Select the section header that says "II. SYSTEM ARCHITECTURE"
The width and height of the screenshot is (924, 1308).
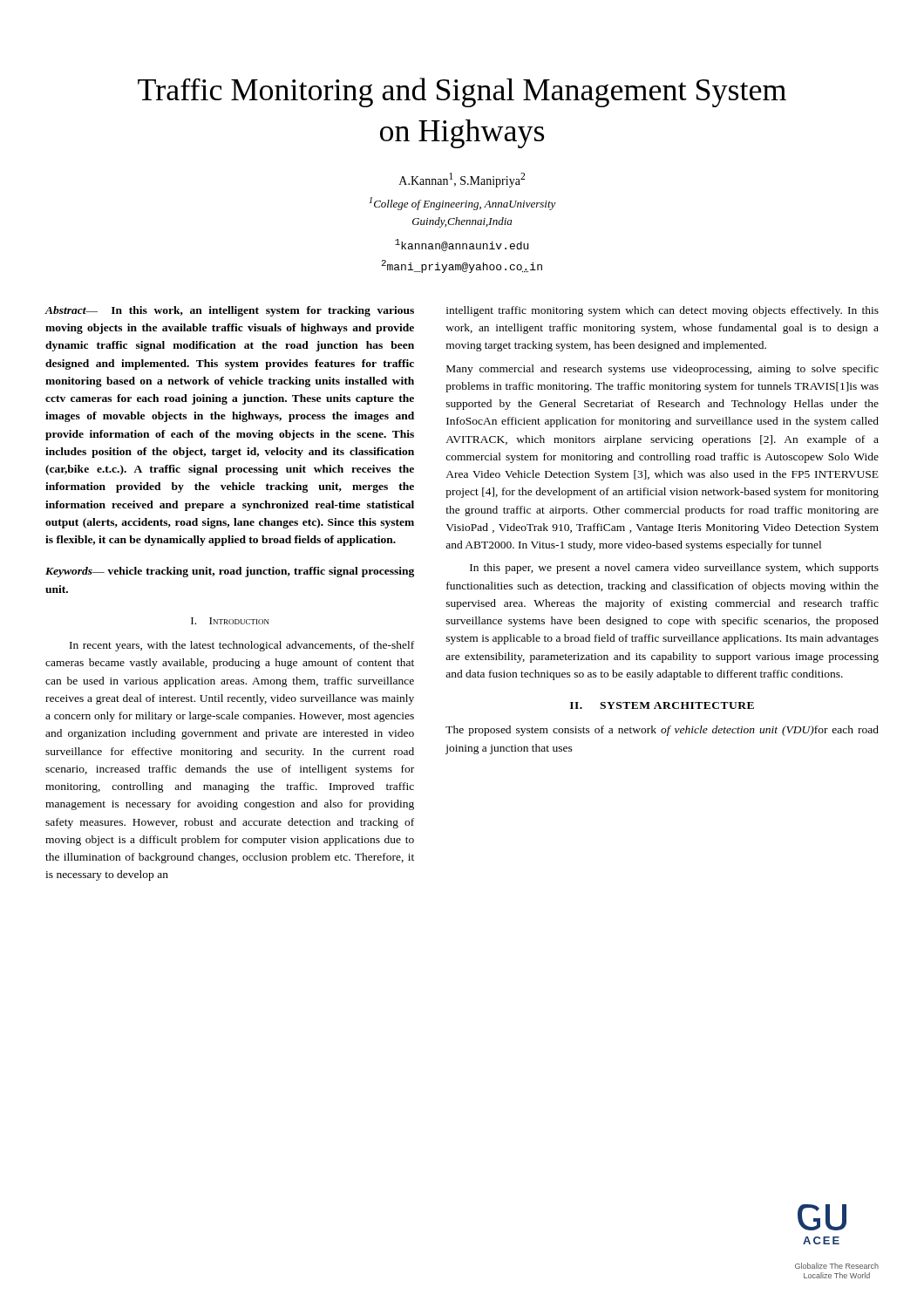[x=662, y=705]
